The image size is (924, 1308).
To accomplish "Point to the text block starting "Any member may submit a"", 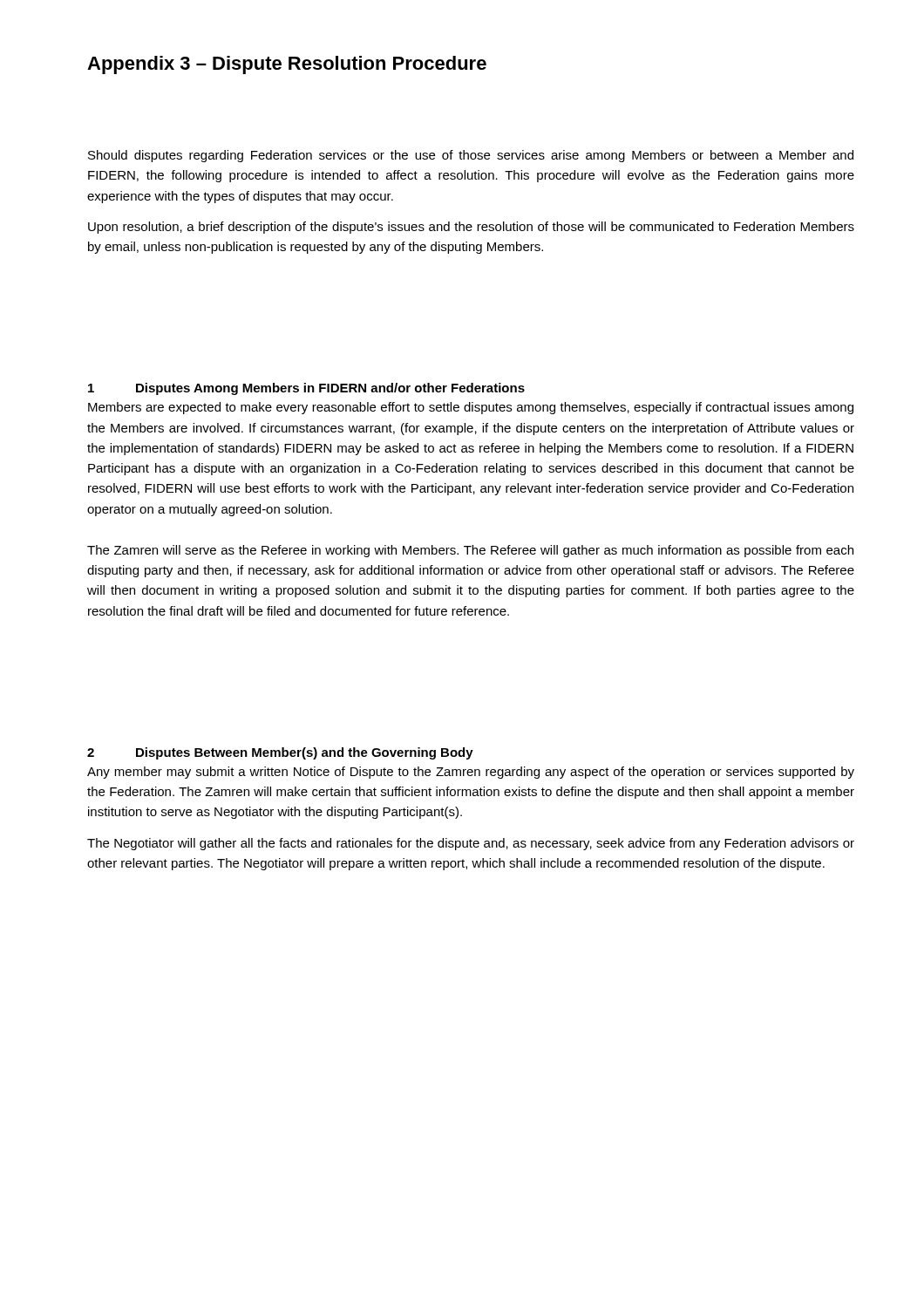I will pyautogui.click(x=471, y=791).
